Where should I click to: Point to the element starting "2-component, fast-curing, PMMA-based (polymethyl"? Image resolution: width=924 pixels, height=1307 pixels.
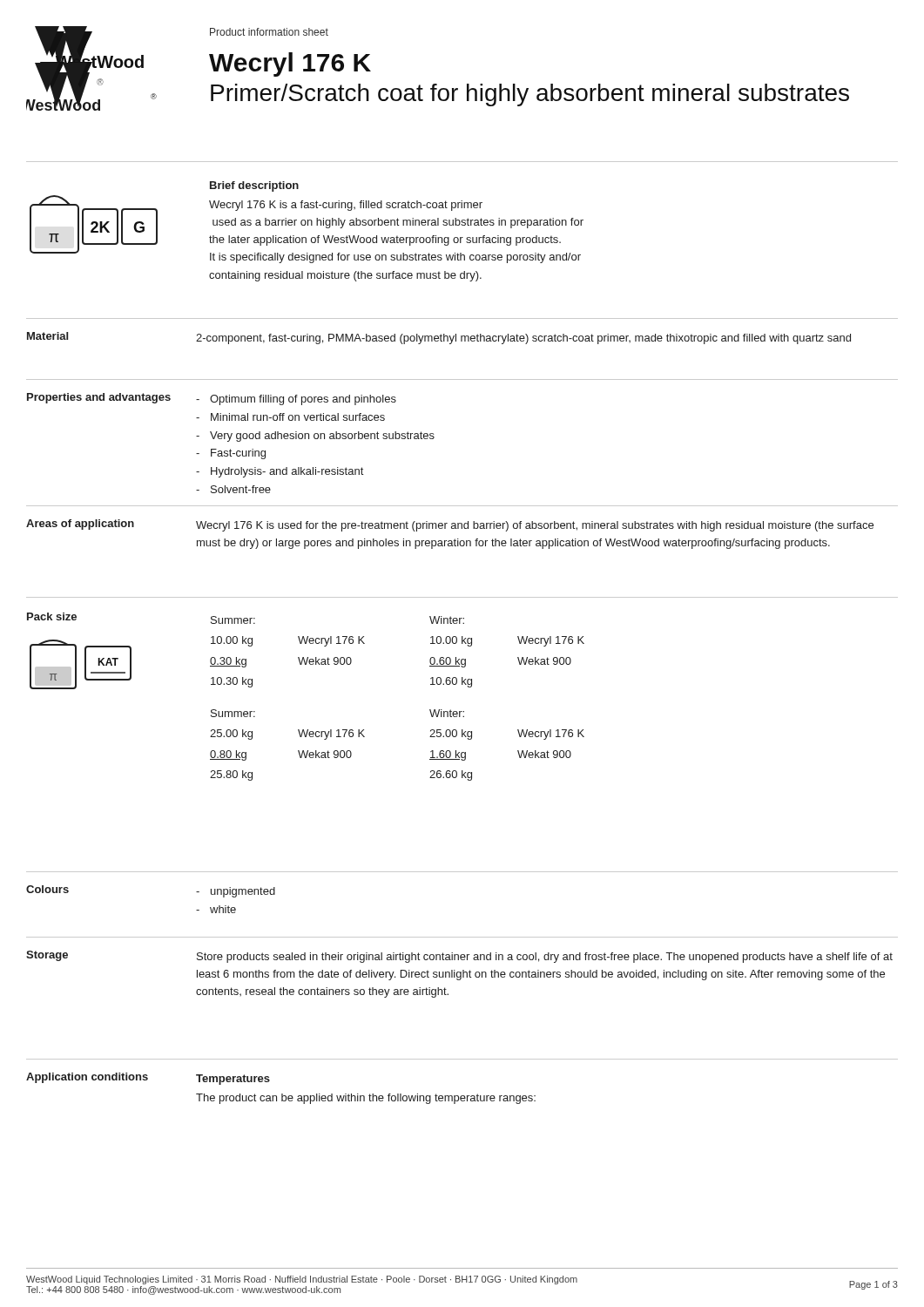pyautogui.click(x=524, y=338)
